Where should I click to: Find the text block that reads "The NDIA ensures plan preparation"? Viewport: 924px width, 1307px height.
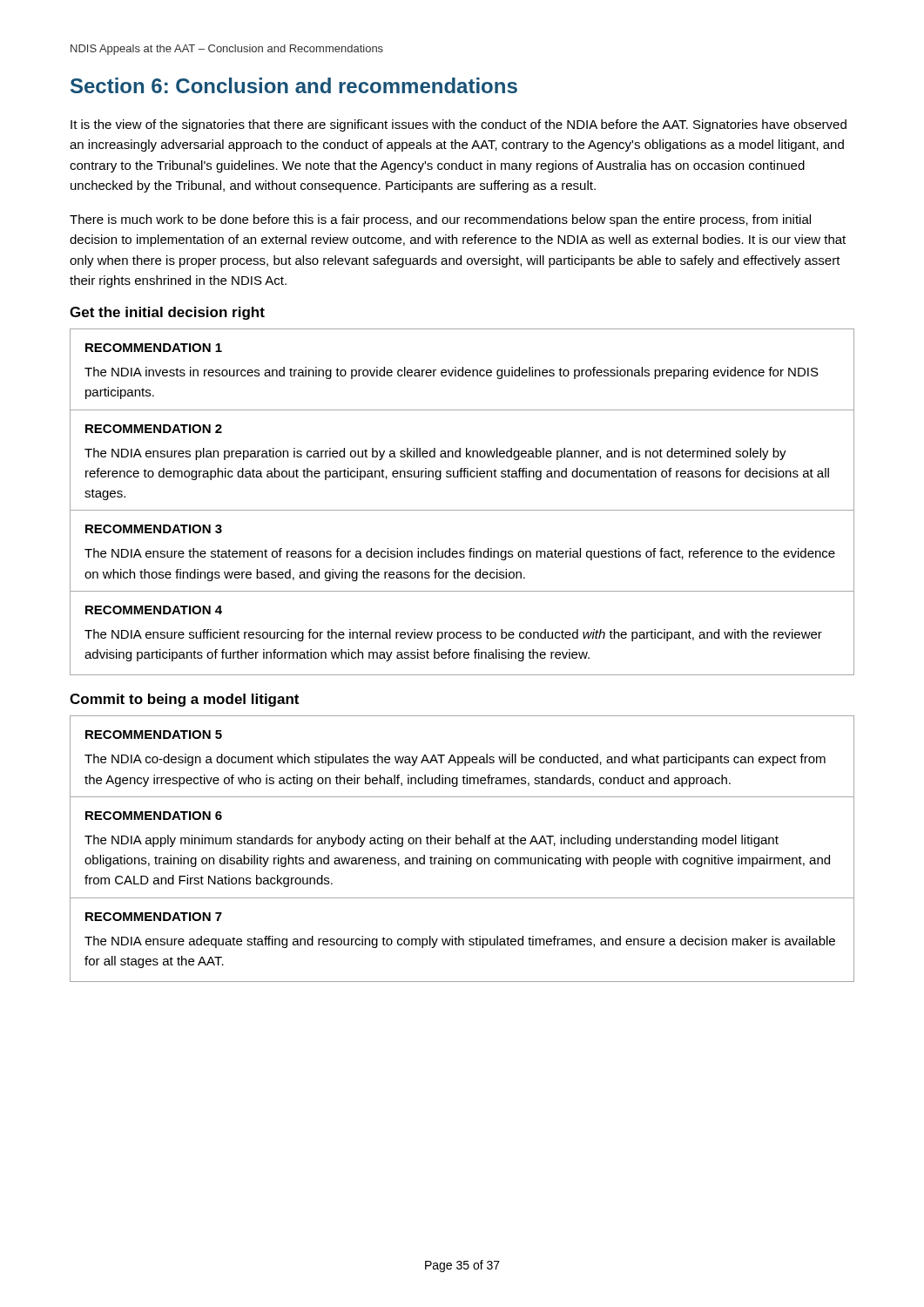pos(457,472)
